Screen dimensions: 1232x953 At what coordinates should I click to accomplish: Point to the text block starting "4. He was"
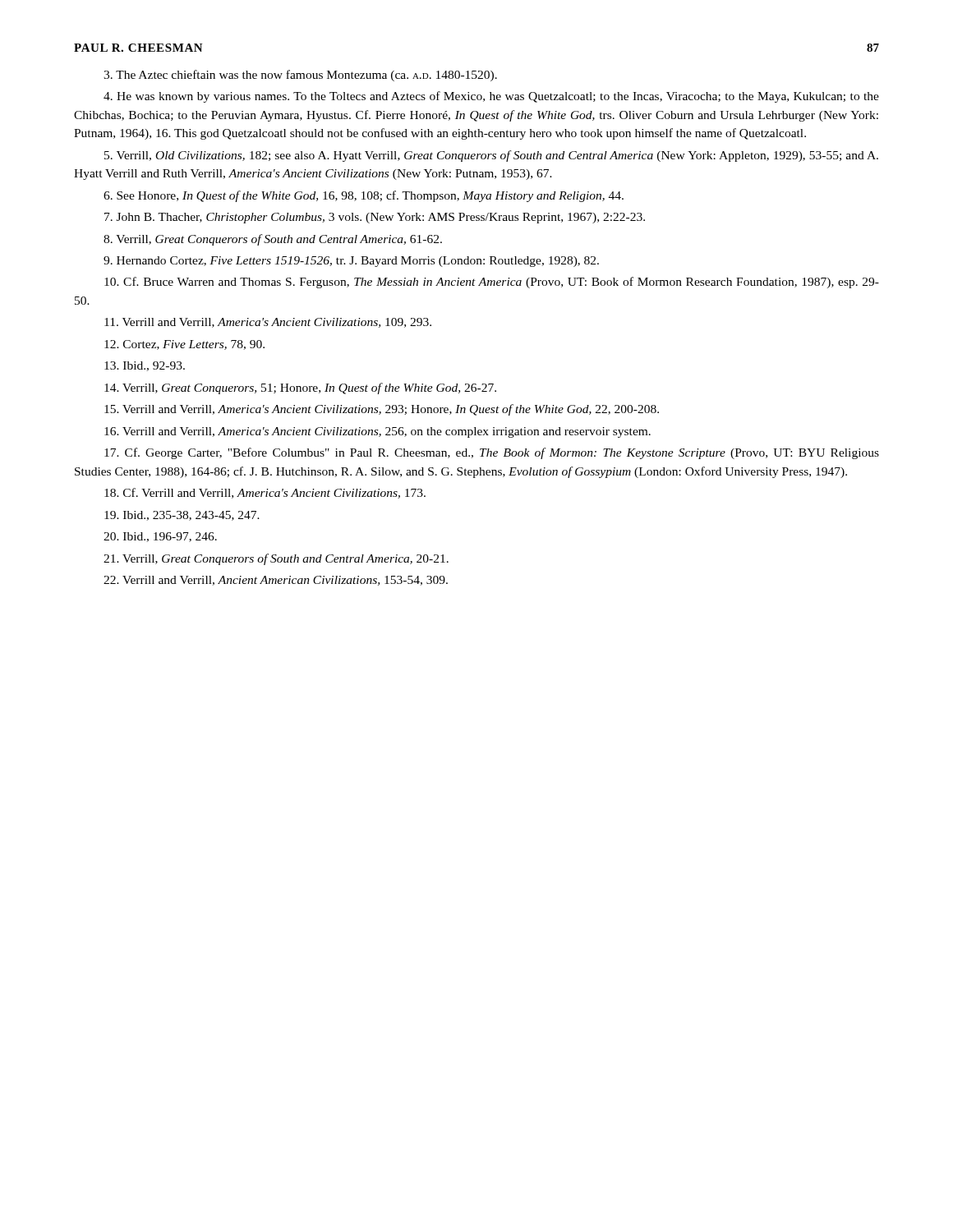click(476, 114)
